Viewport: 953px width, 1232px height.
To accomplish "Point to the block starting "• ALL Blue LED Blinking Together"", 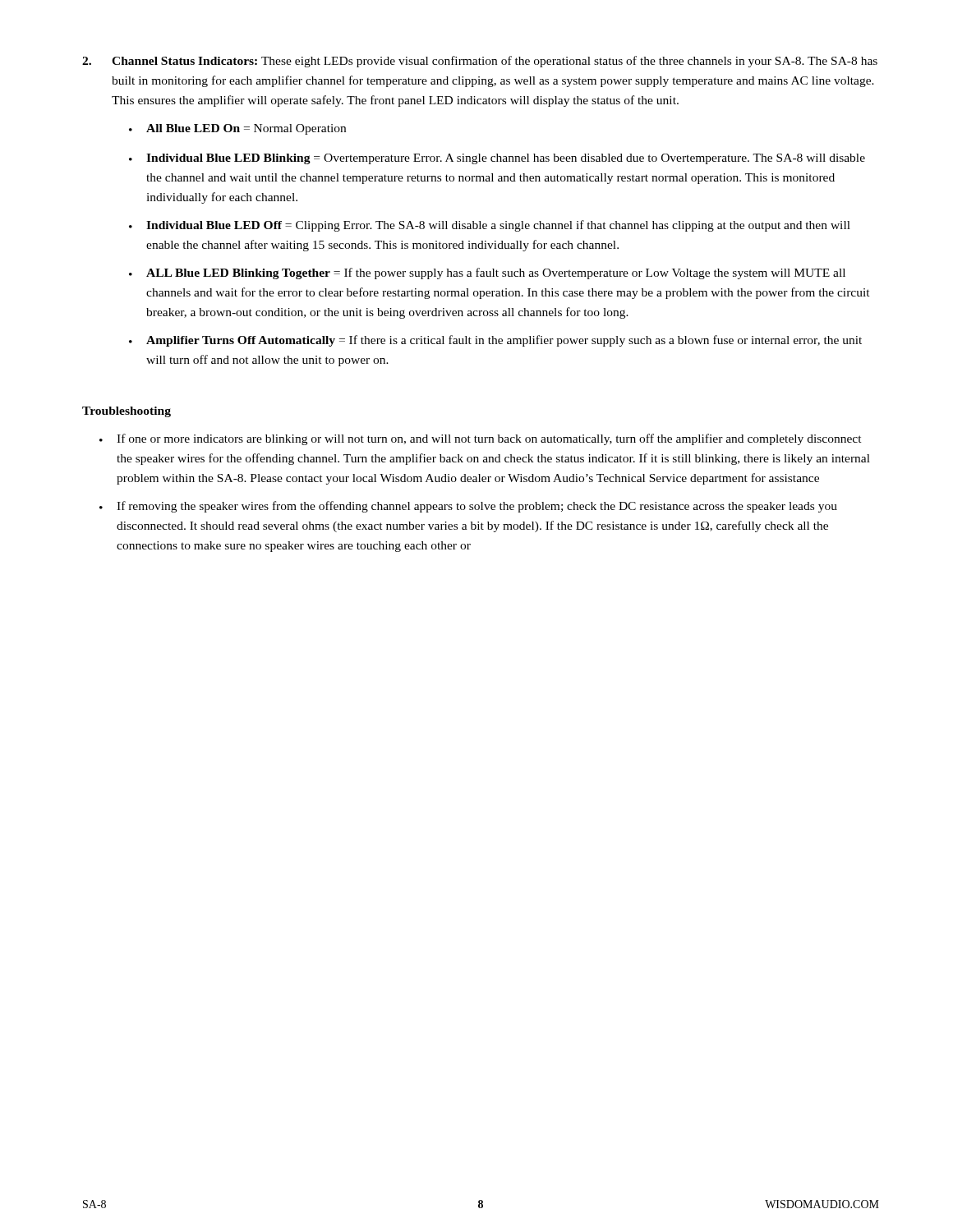I will point(504,293).
